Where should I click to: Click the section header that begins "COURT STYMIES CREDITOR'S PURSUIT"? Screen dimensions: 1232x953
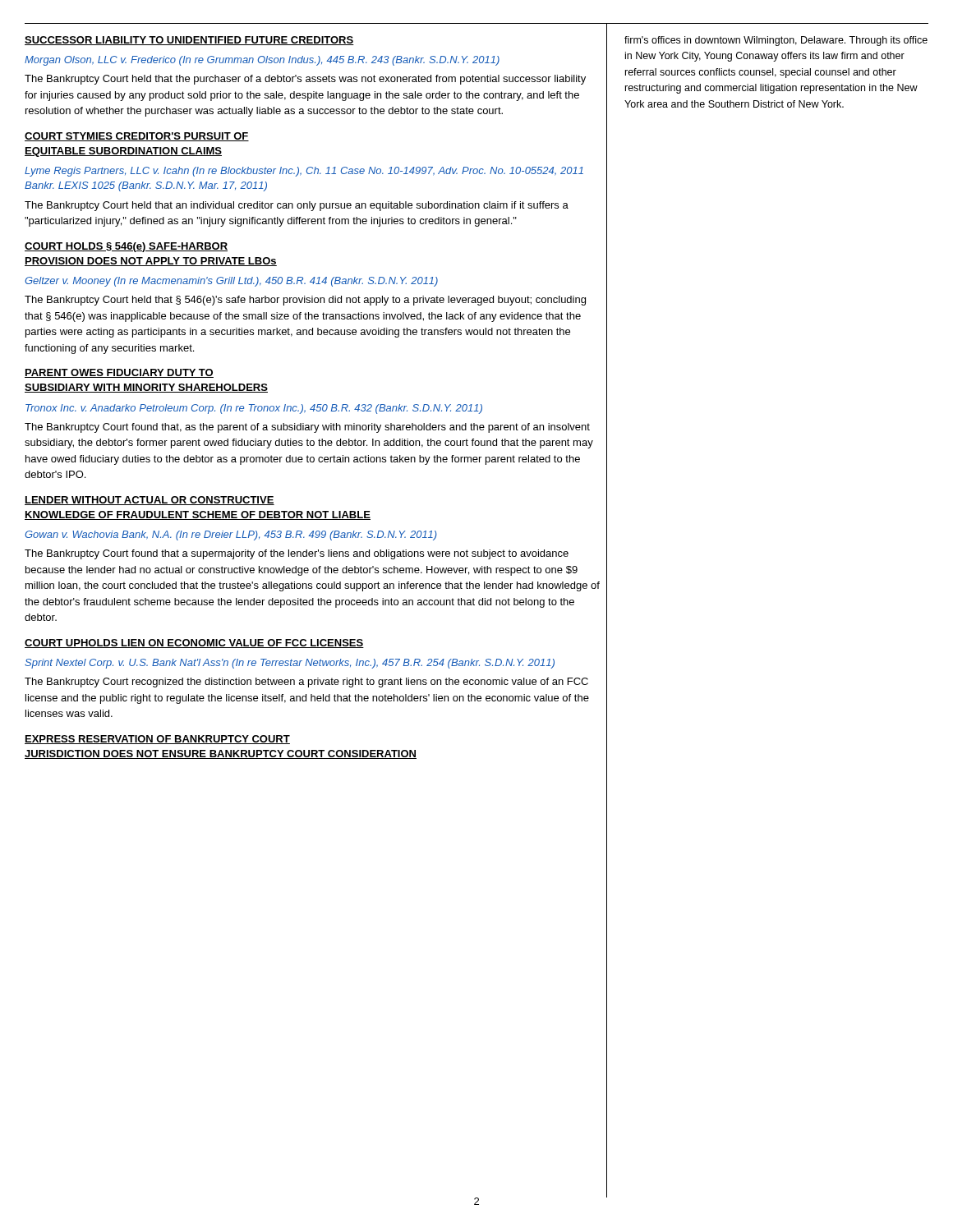click(137, 143)
